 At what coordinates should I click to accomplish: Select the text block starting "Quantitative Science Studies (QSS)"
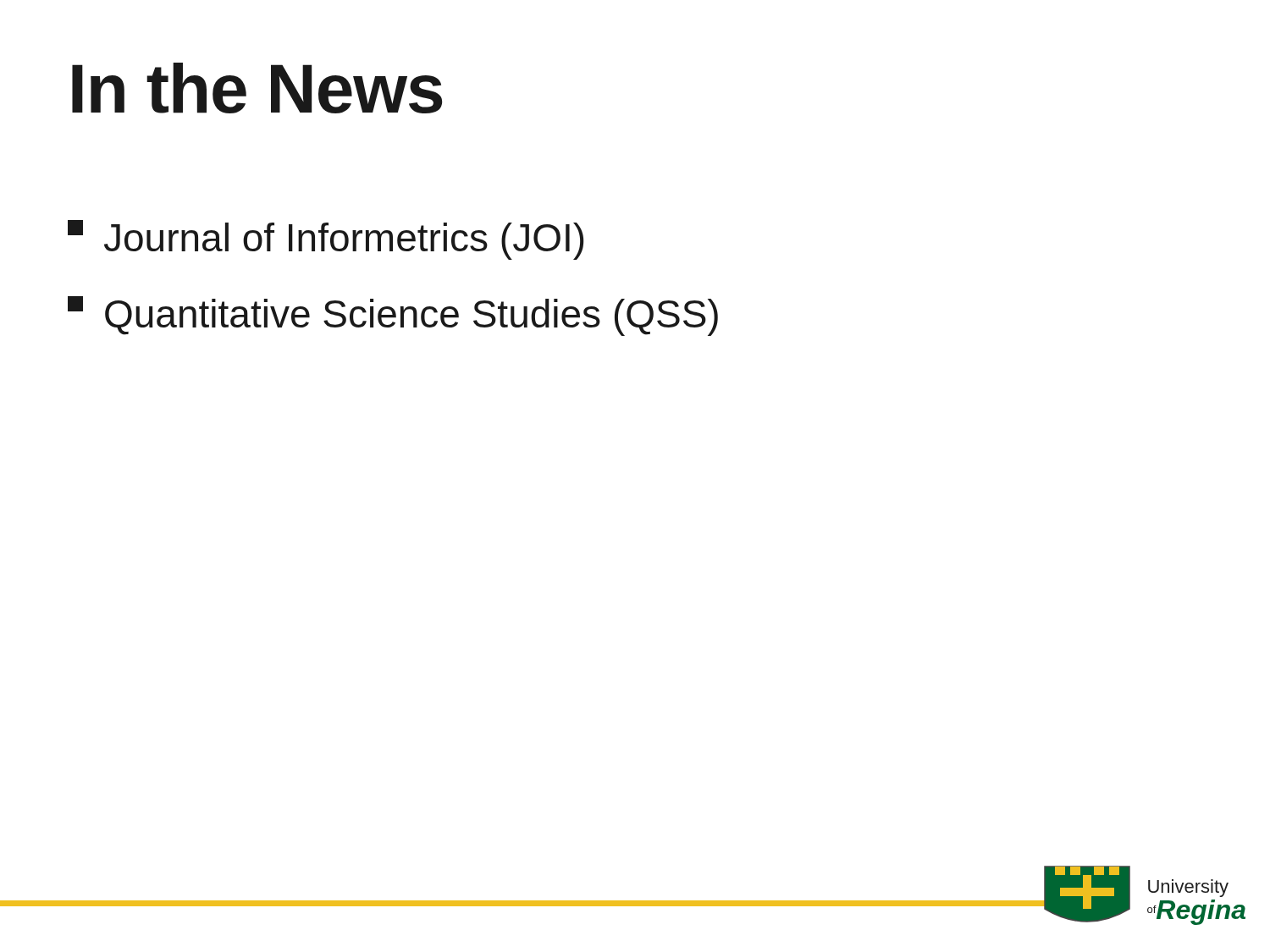(x=394, y=314)
